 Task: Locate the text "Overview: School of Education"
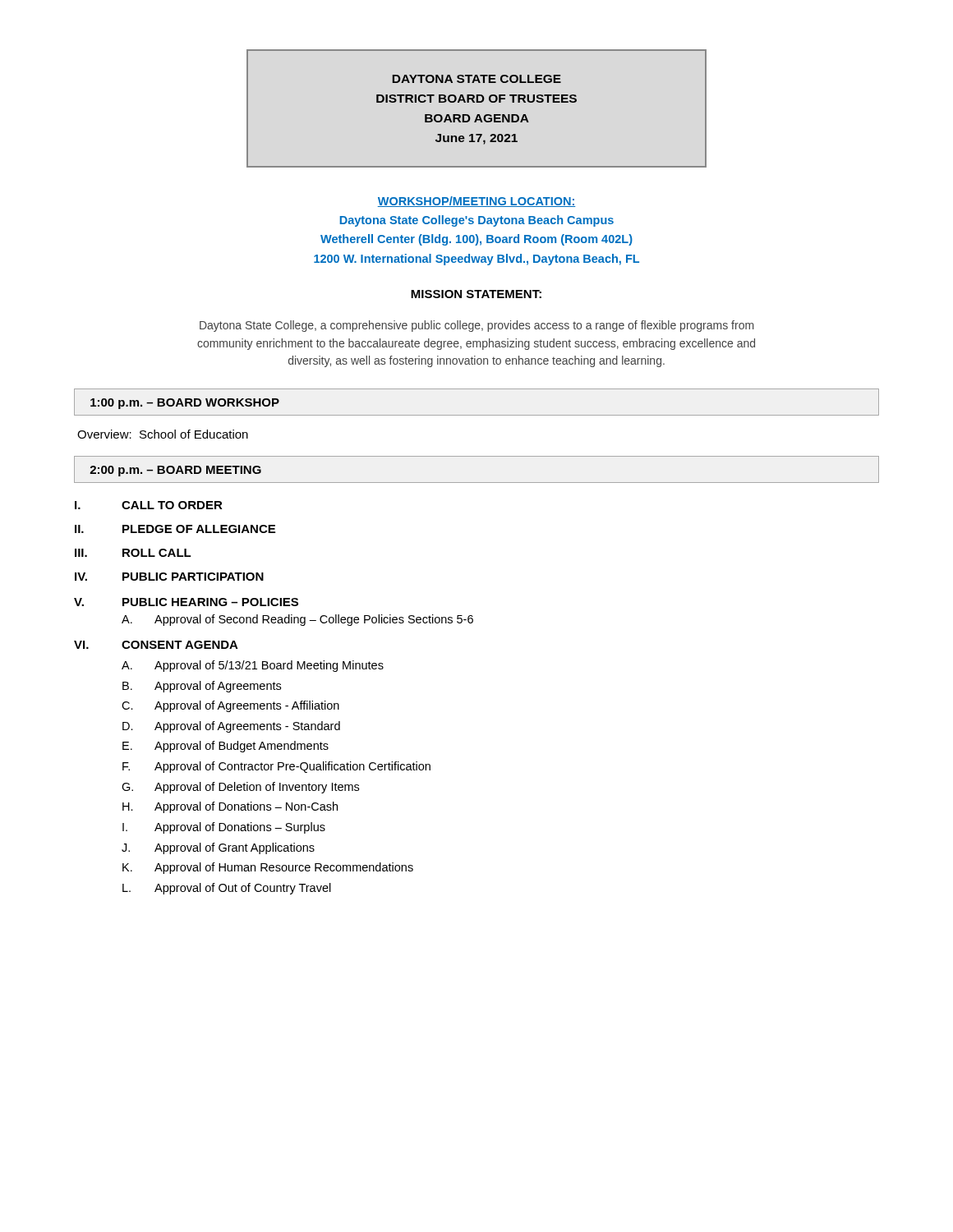pos(163,434)
